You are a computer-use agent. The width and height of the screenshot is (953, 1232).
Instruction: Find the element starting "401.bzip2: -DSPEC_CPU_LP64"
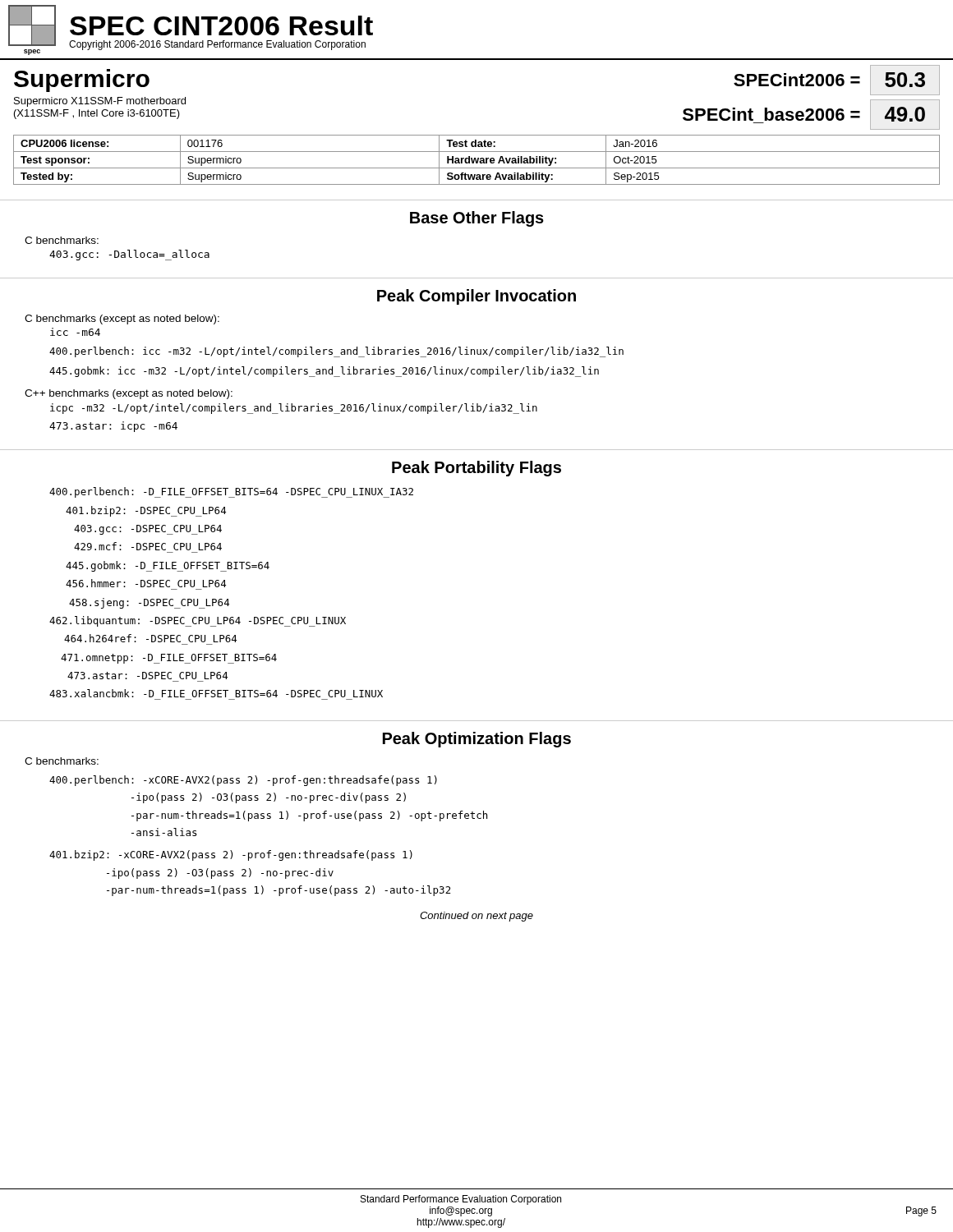[x=146, y=510]
